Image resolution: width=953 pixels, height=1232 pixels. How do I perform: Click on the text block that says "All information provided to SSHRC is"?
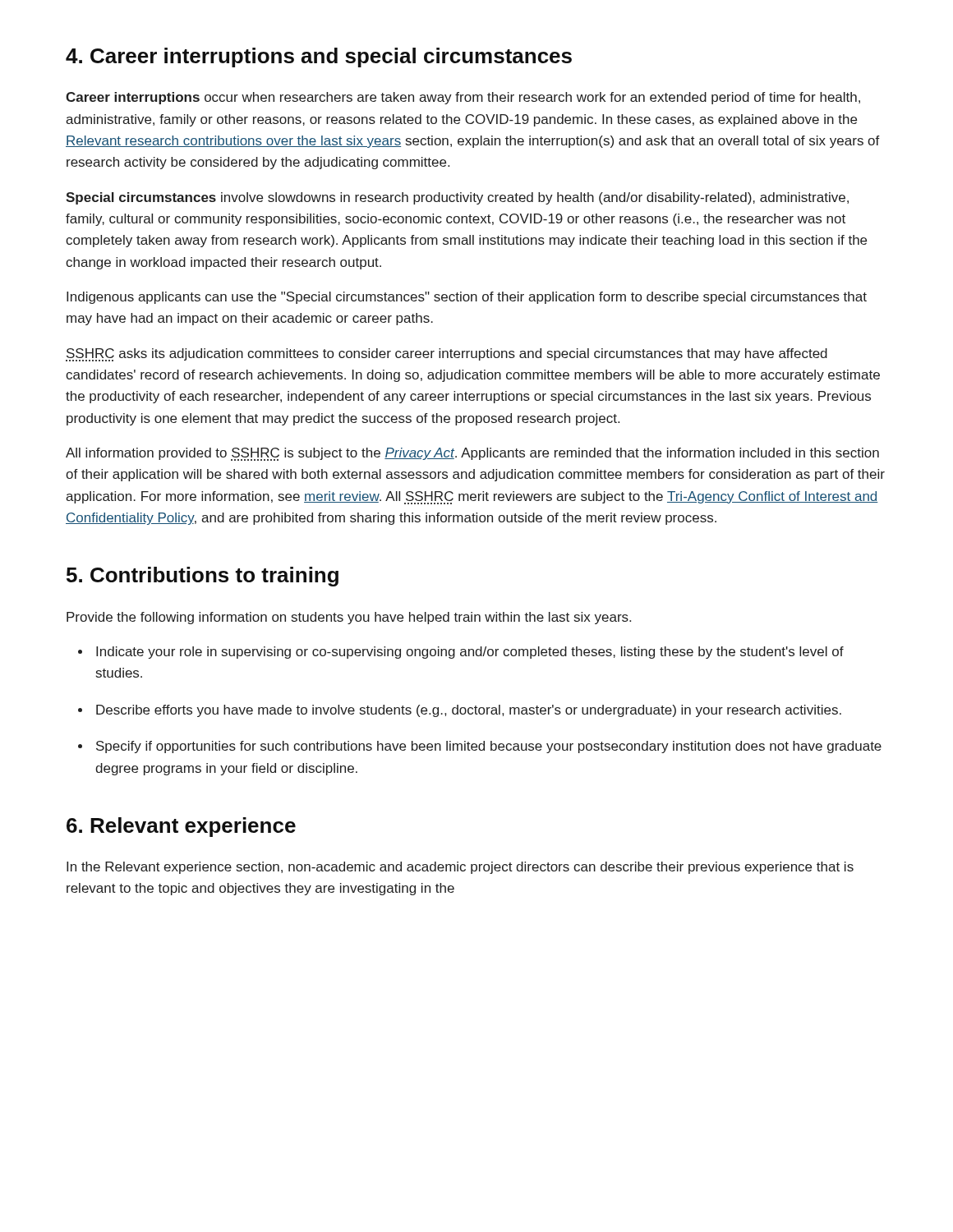point(476,486)
